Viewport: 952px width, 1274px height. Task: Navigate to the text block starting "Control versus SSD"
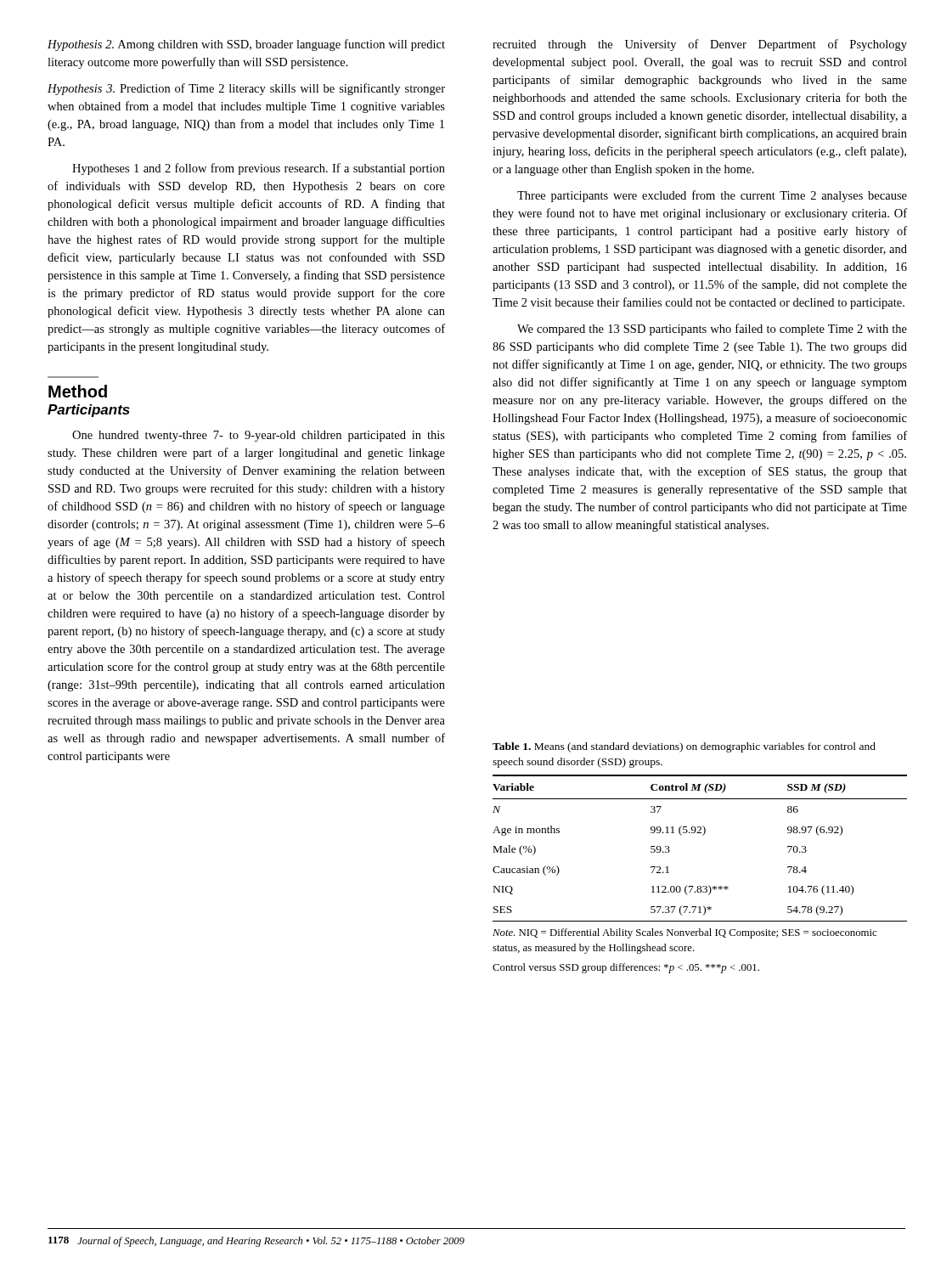point(700,968)
